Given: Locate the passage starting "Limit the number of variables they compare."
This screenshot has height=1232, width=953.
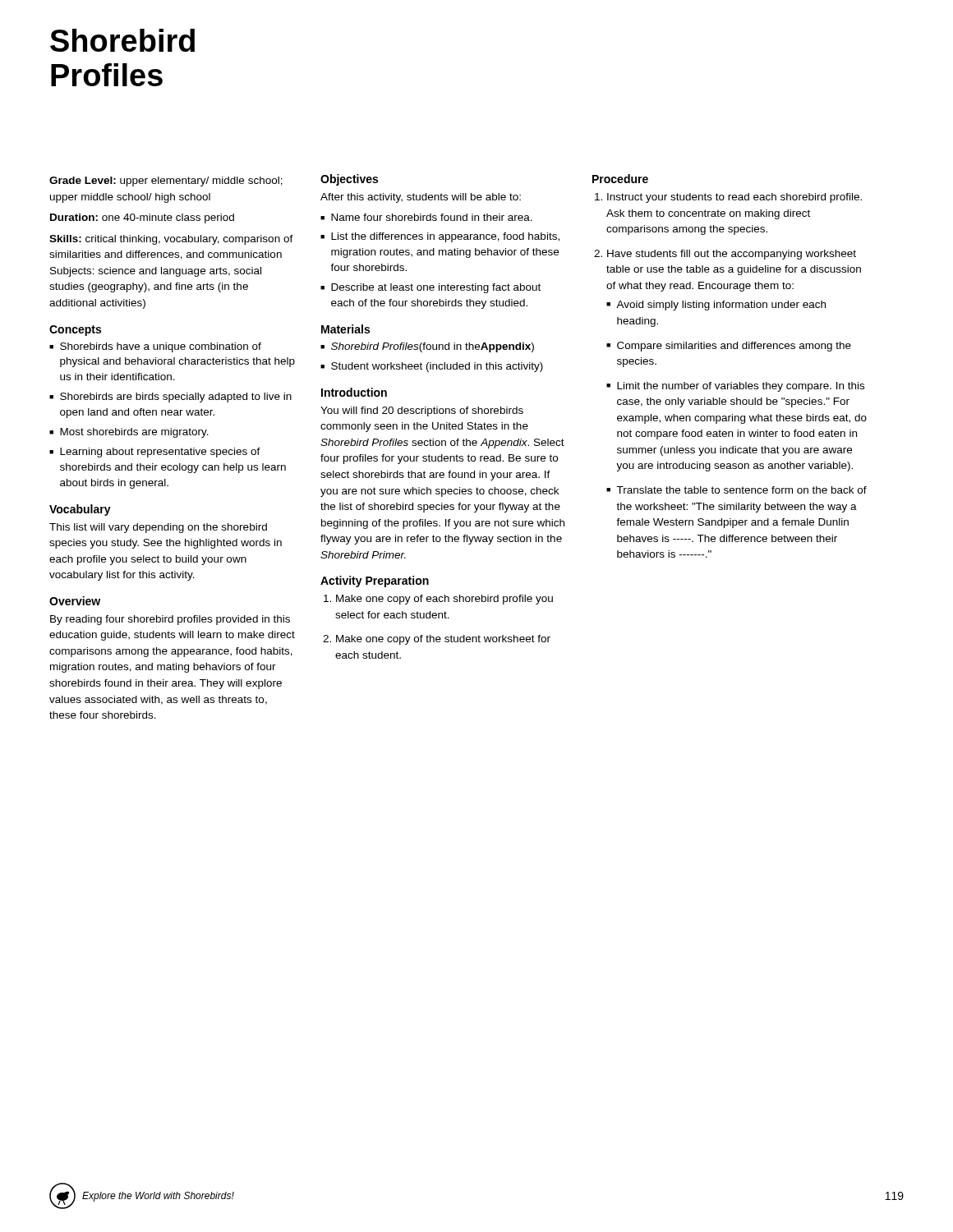Looking at the screenshot, I should 742,426.
